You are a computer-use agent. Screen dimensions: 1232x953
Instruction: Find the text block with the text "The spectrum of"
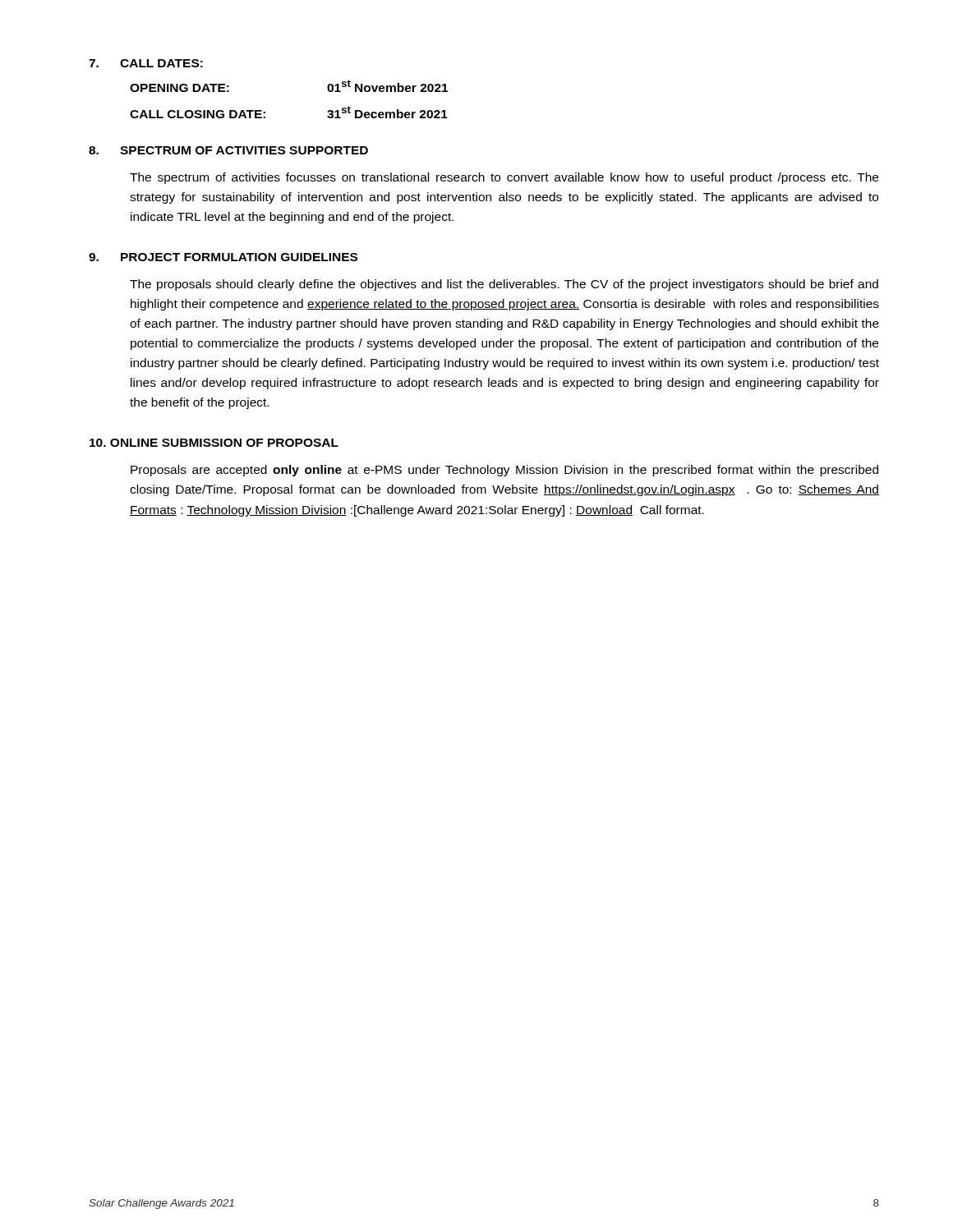click(504, 197)
